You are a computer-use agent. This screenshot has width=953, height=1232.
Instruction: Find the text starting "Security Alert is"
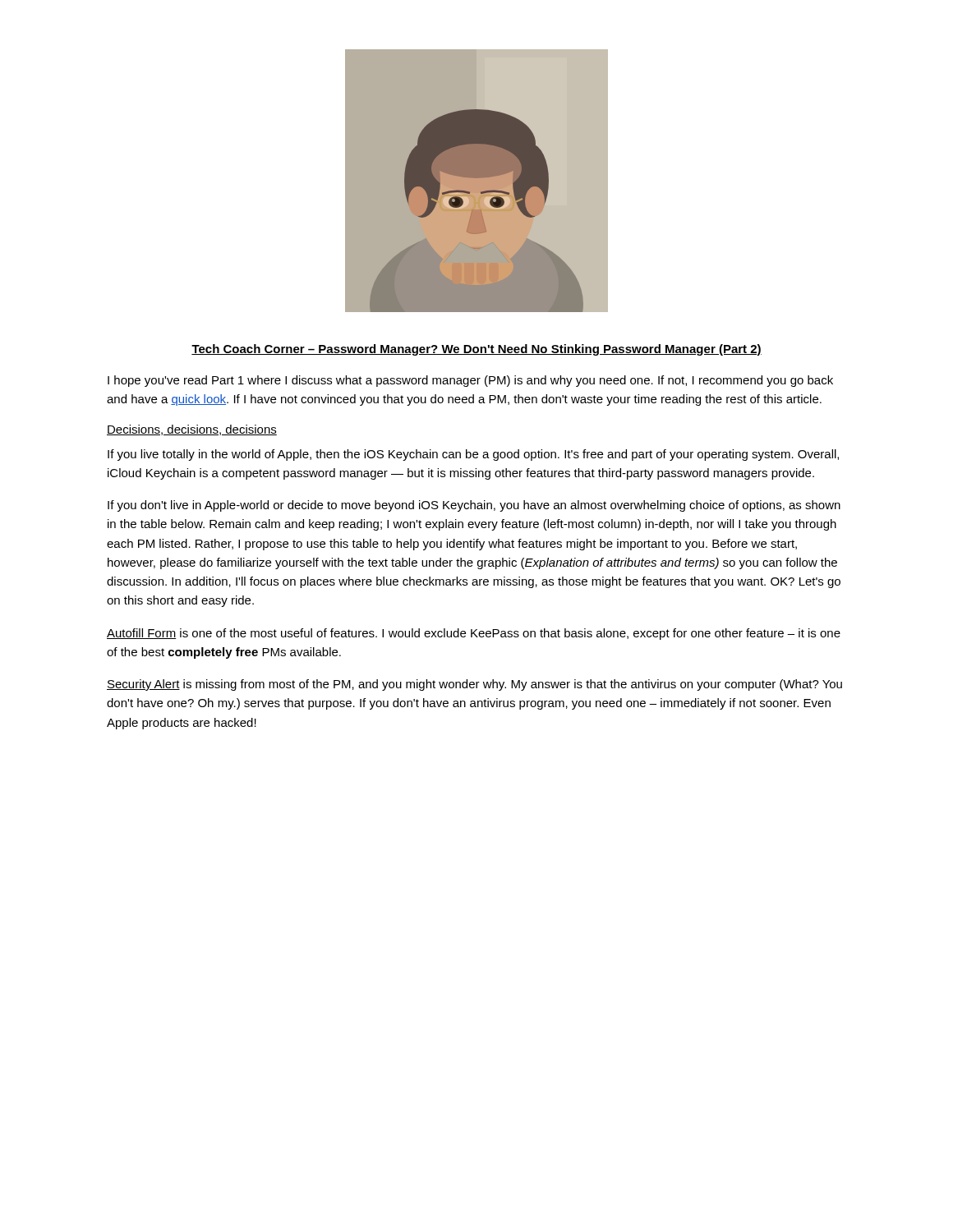(475, 703)
